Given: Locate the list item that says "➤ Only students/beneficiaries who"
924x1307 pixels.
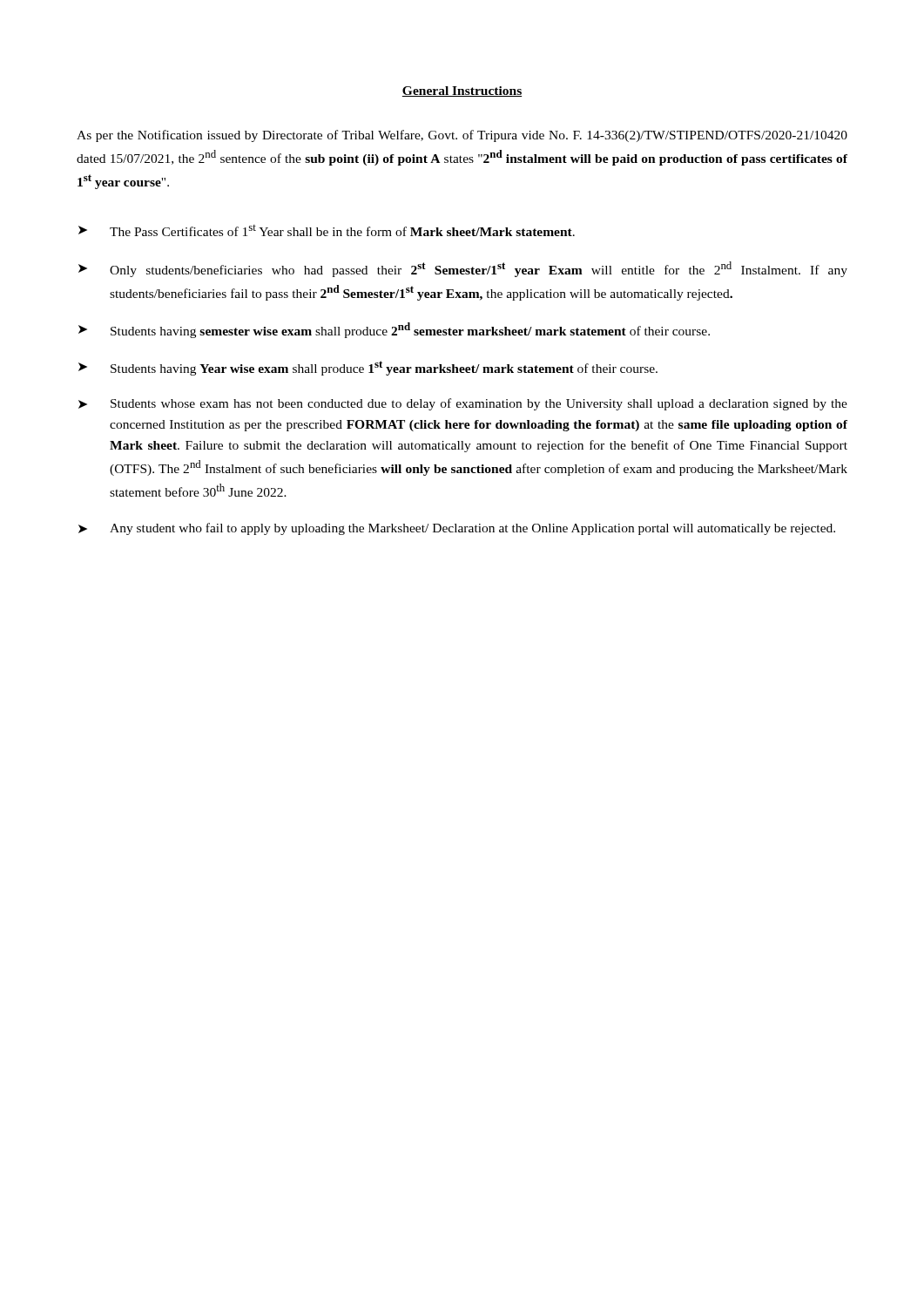Looking at the screenshot, I should click(x=462, y=280).
